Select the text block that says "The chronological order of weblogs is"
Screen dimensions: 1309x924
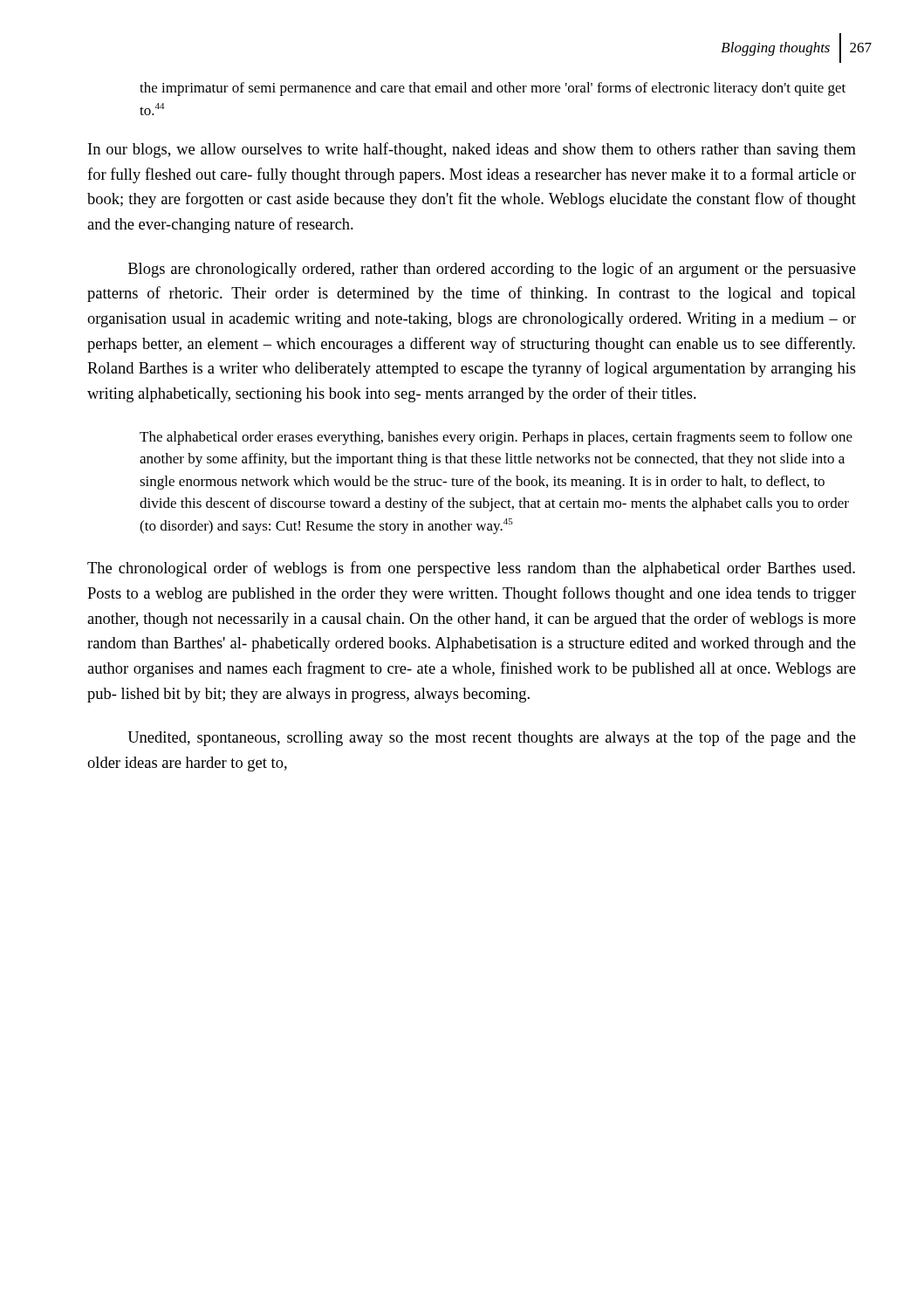tap(472, 631)
